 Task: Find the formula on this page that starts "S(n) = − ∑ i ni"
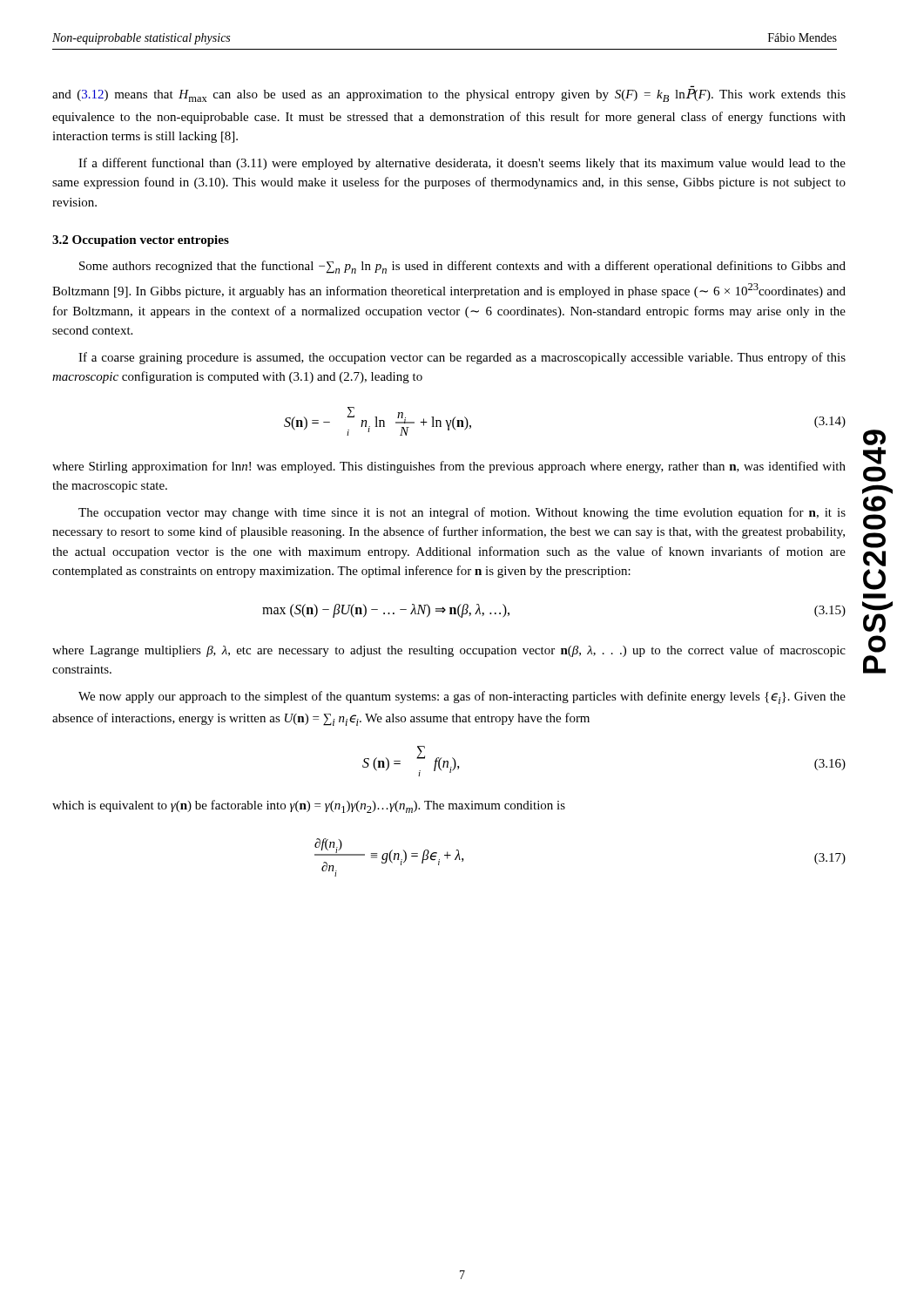(351, 417)
